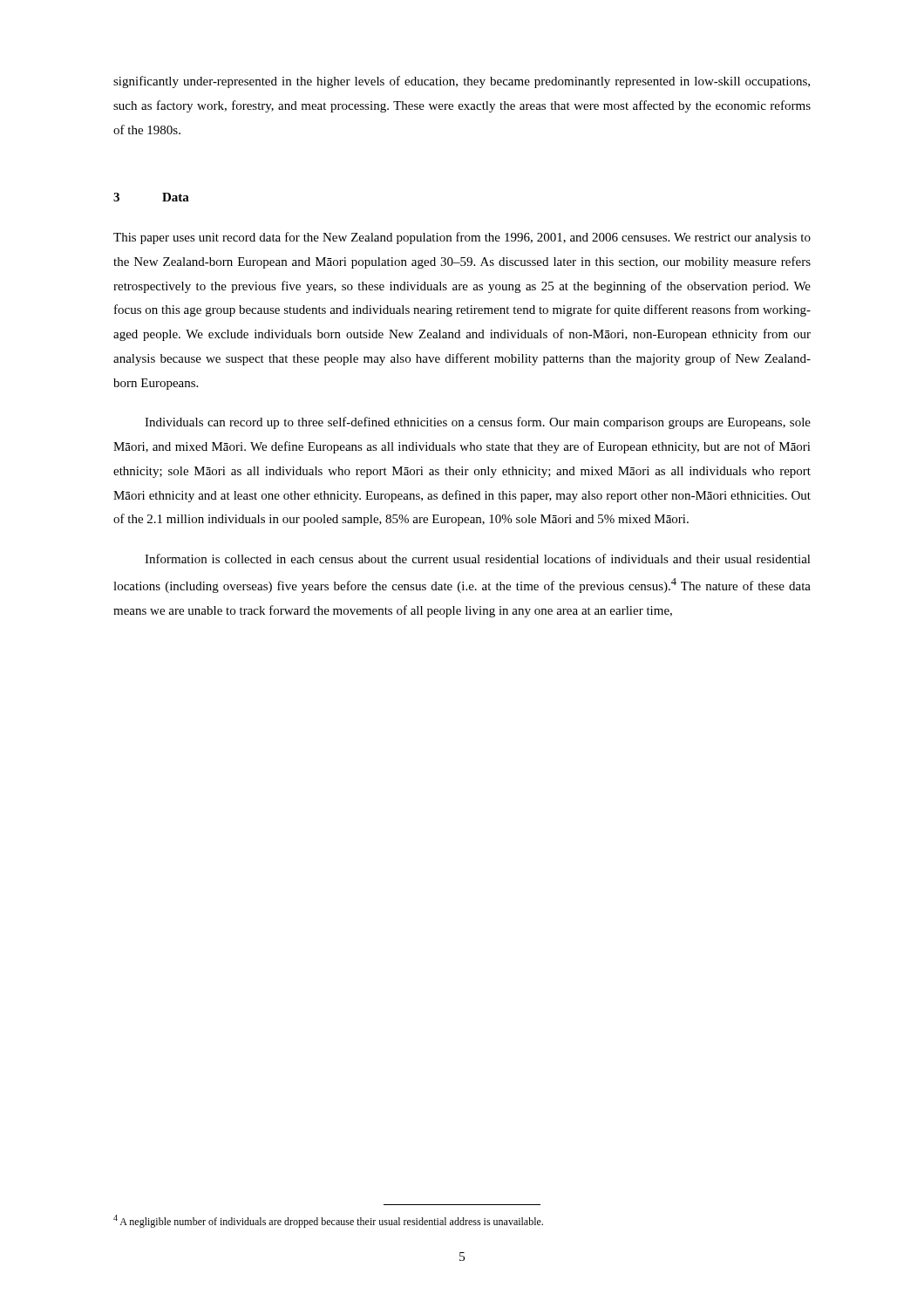
Task: Point to the text starting "Information is collected in each census about"
Action: click(x=462, y=585)
